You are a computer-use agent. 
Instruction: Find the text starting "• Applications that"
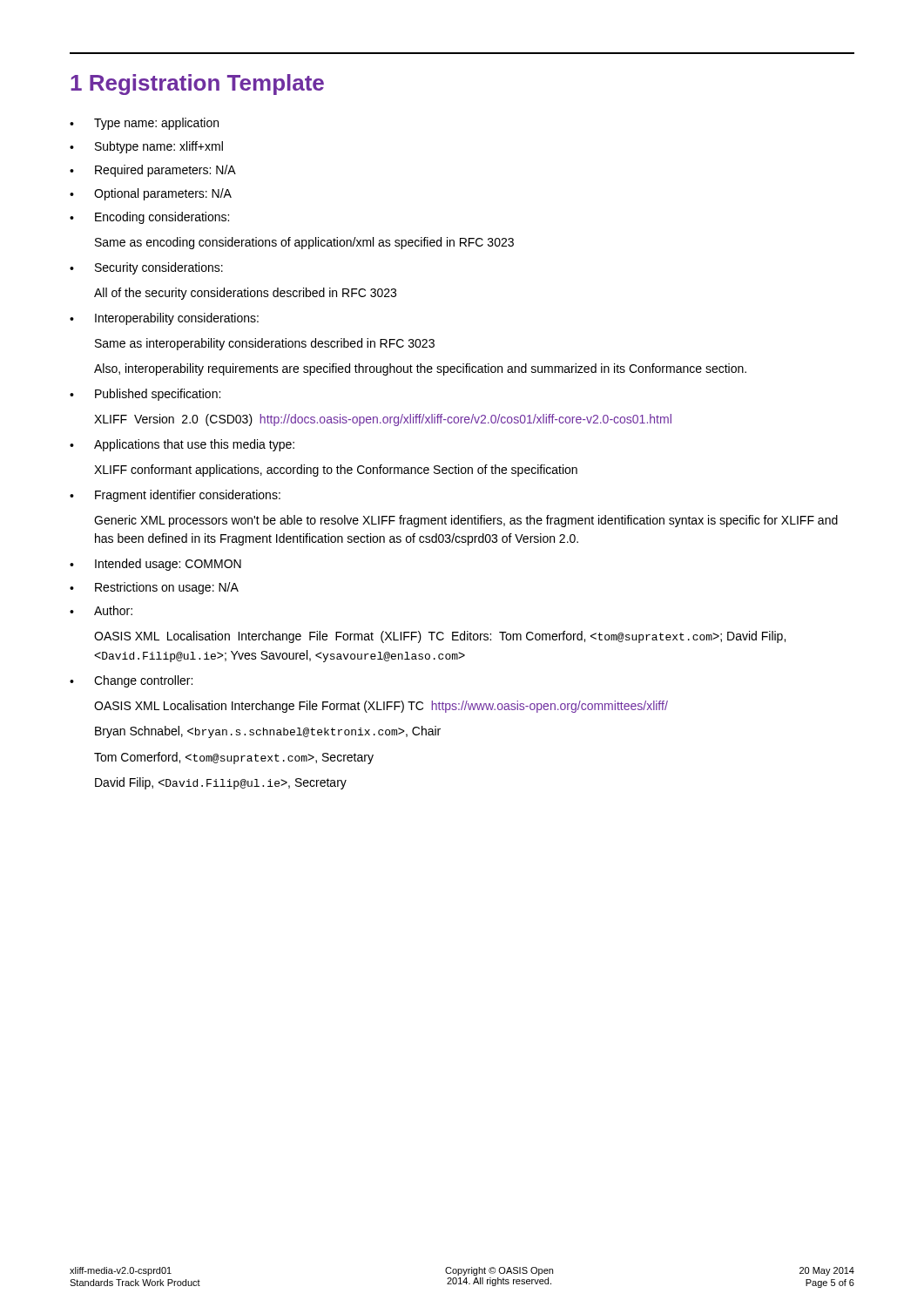(x=182, y=445)
